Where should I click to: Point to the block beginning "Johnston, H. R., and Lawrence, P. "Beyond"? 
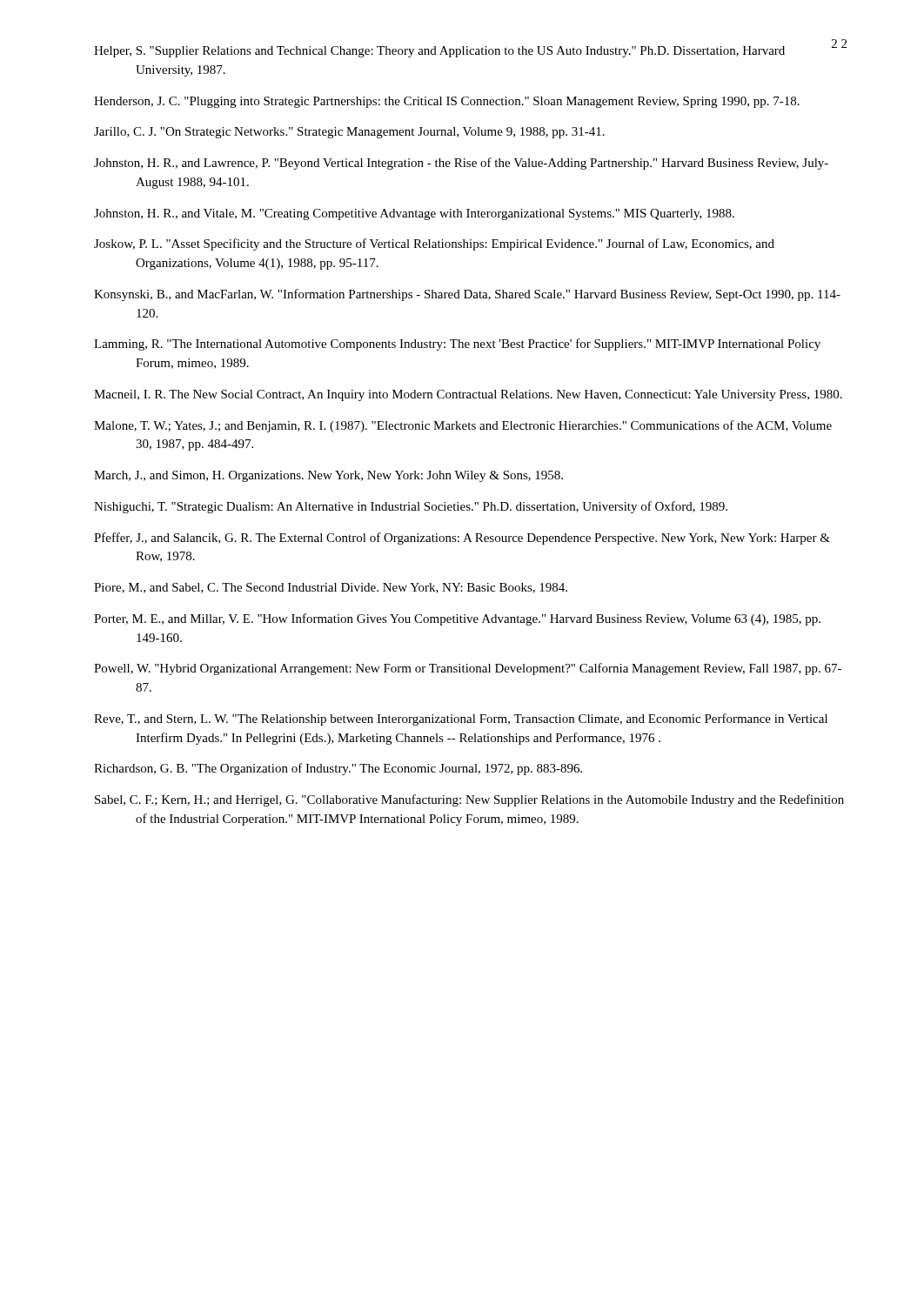click(x=461, y=172)
